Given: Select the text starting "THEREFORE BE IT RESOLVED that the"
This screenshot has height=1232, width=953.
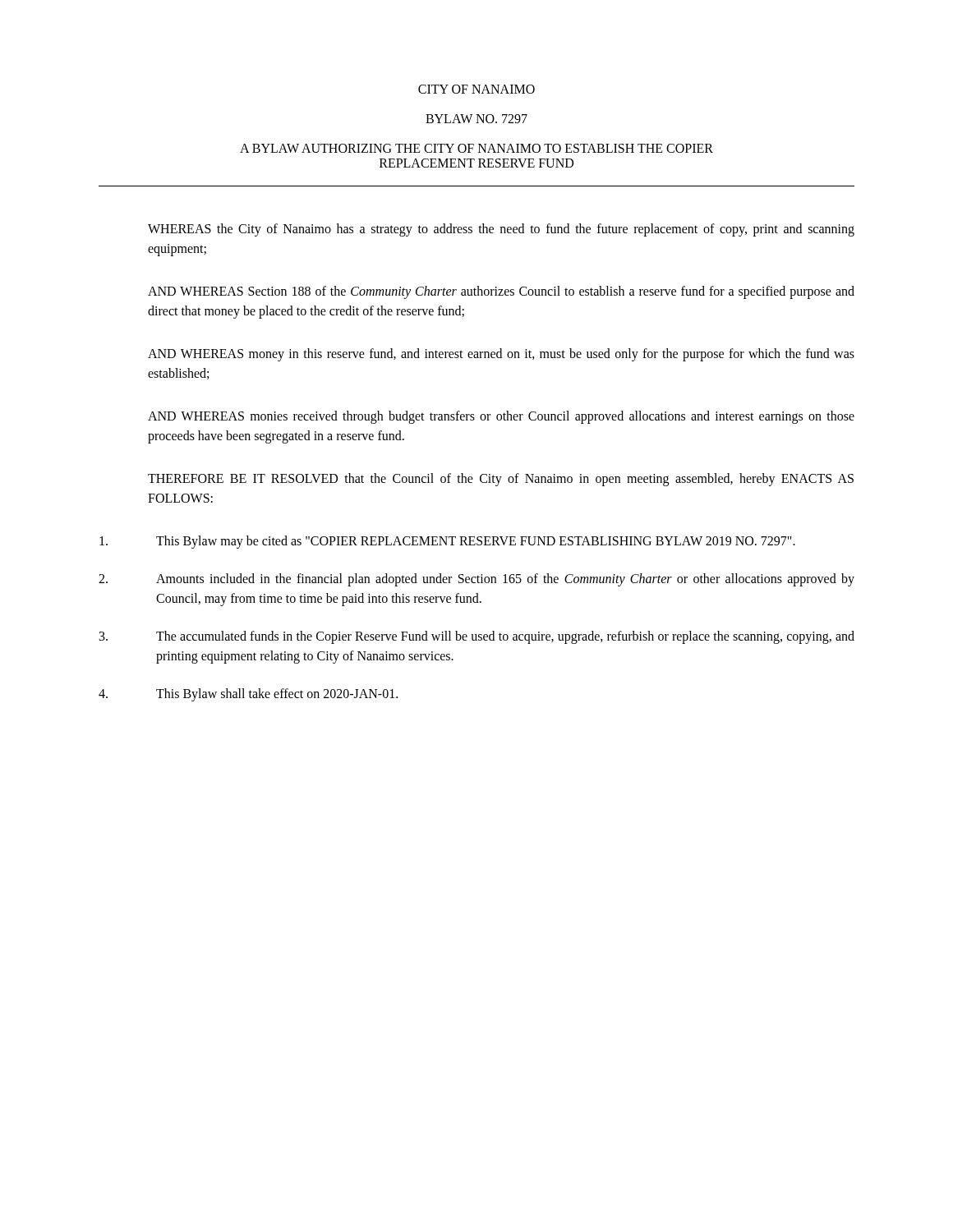Looking at the screenshot, I should [x=501, y=488].
